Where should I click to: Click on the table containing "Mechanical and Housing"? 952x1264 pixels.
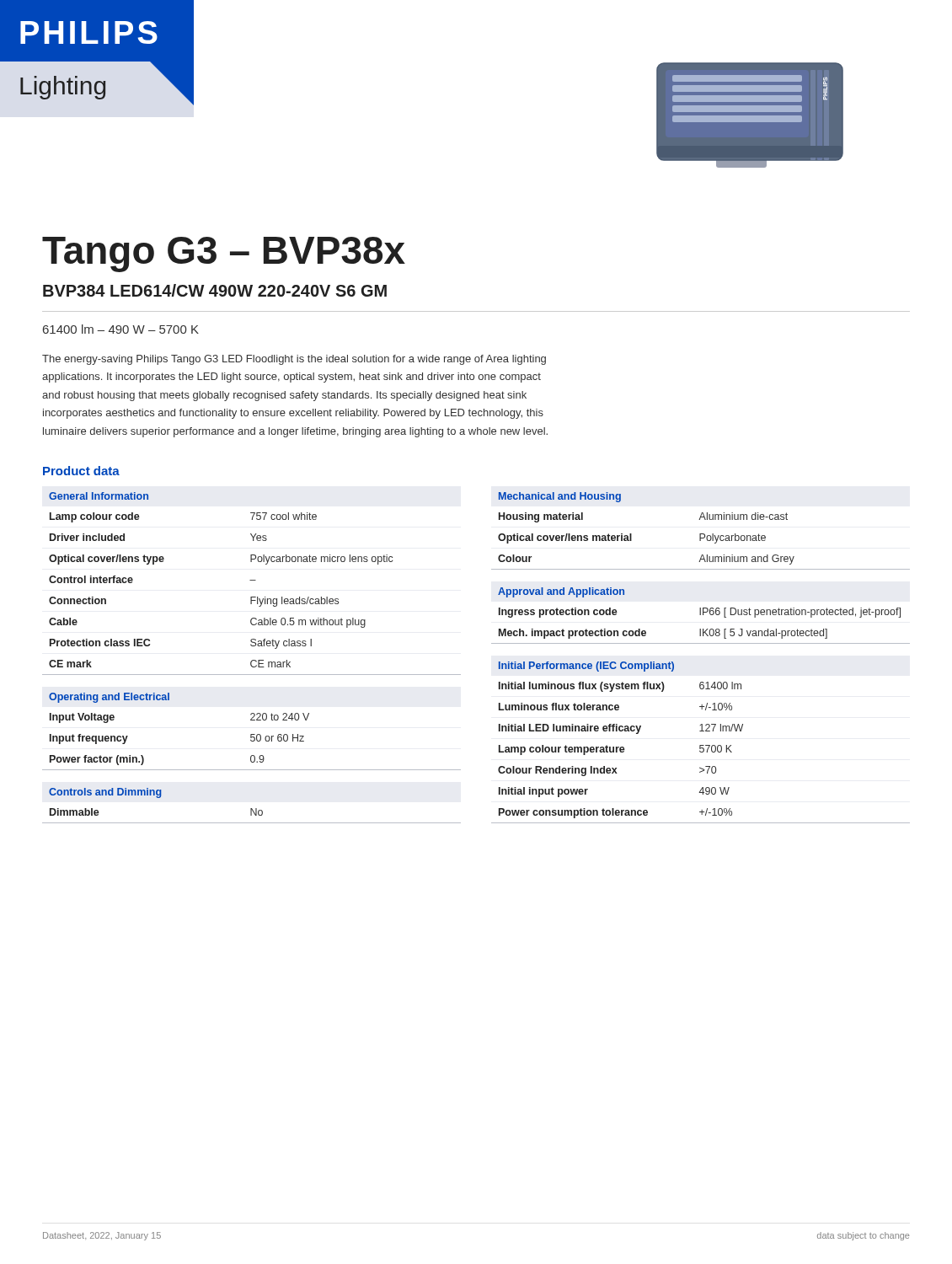(x=701, y=528)
